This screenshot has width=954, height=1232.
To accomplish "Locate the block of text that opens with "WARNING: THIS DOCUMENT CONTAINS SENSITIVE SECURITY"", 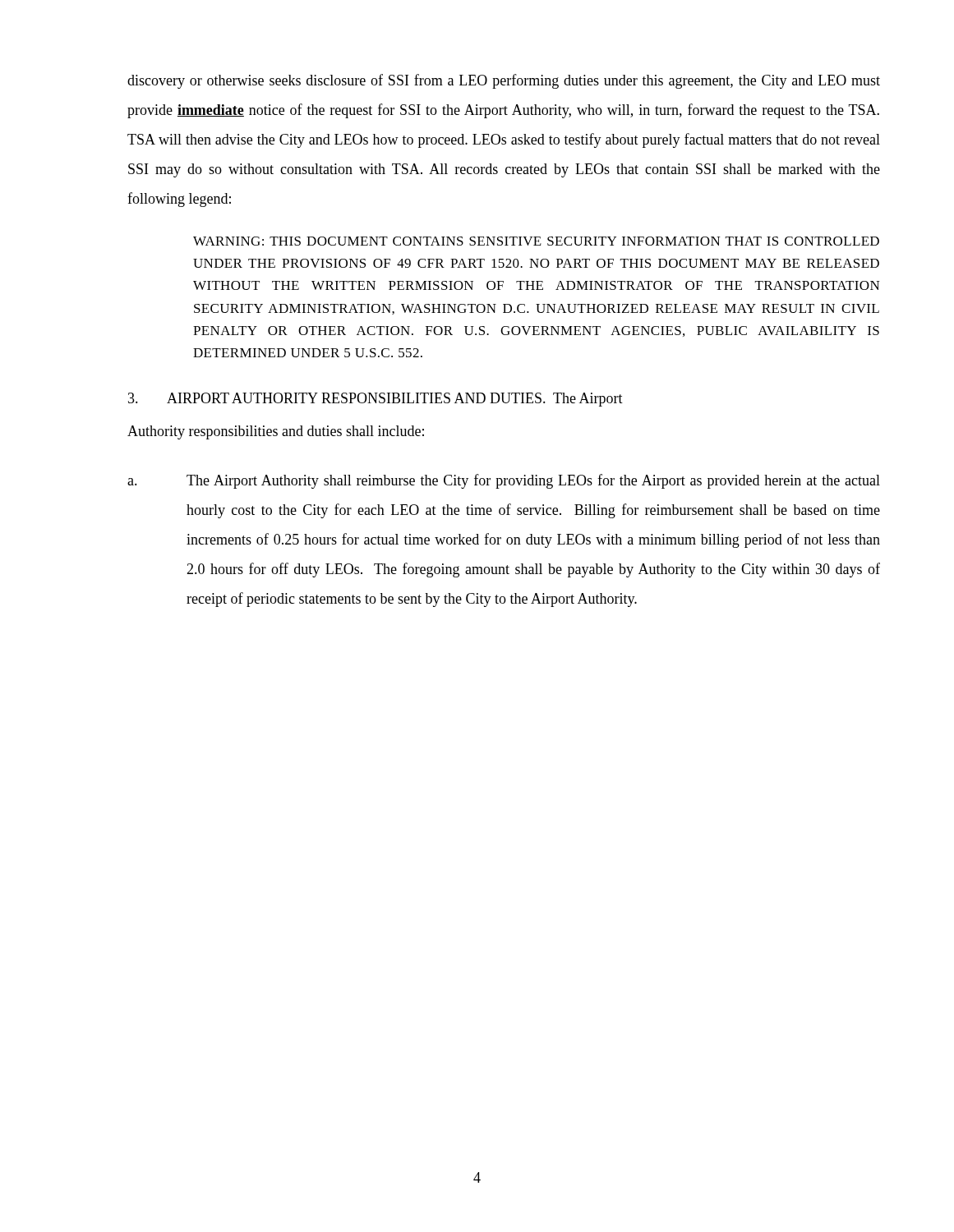I will (x=537, y=297).
